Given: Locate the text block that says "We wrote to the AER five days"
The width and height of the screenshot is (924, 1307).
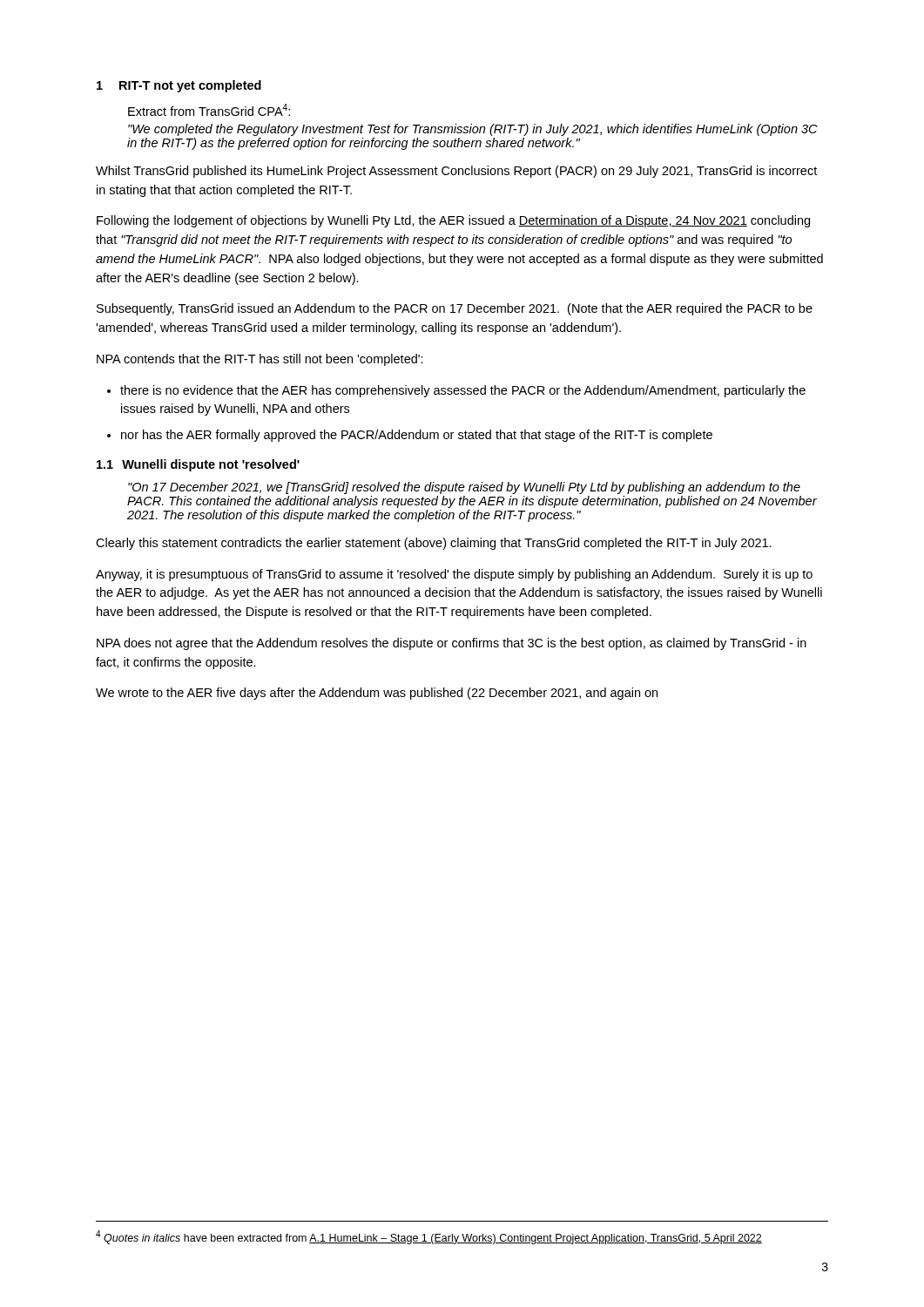Looking at the screenshot, I should coord(462,694).
